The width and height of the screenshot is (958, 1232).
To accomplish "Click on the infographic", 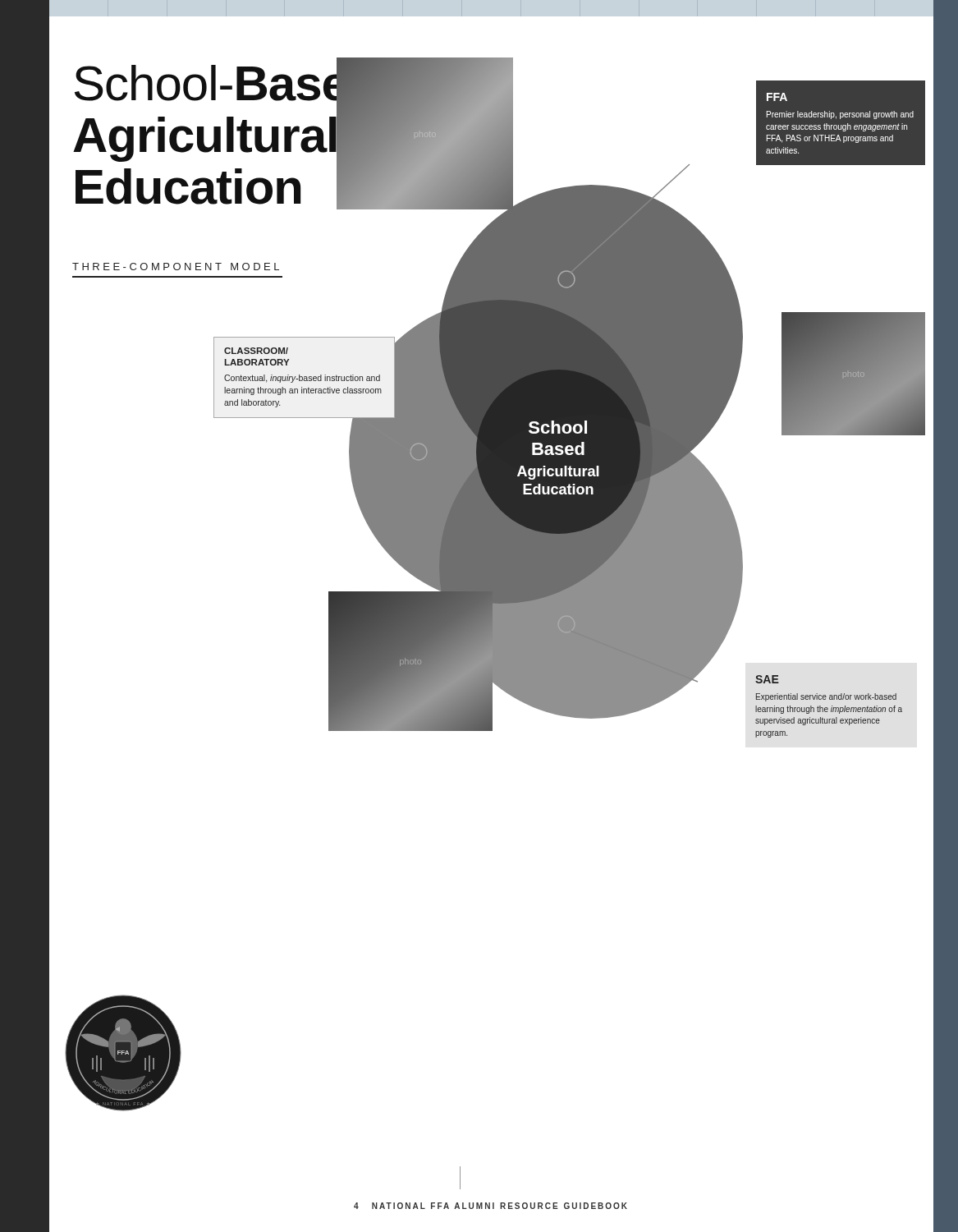I will [x=569, y=444].
